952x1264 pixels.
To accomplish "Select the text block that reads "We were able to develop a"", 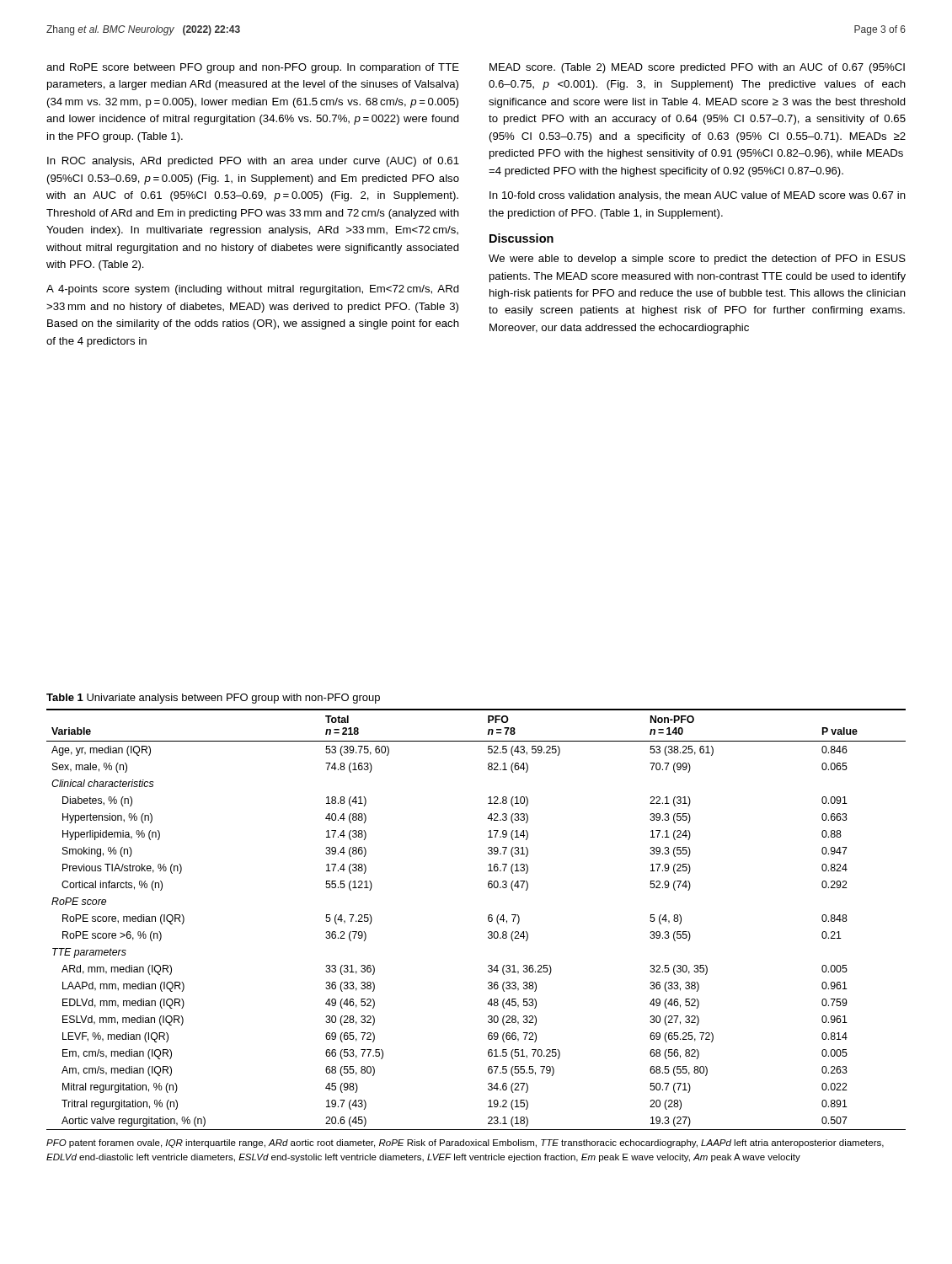I will coord(697,293).
